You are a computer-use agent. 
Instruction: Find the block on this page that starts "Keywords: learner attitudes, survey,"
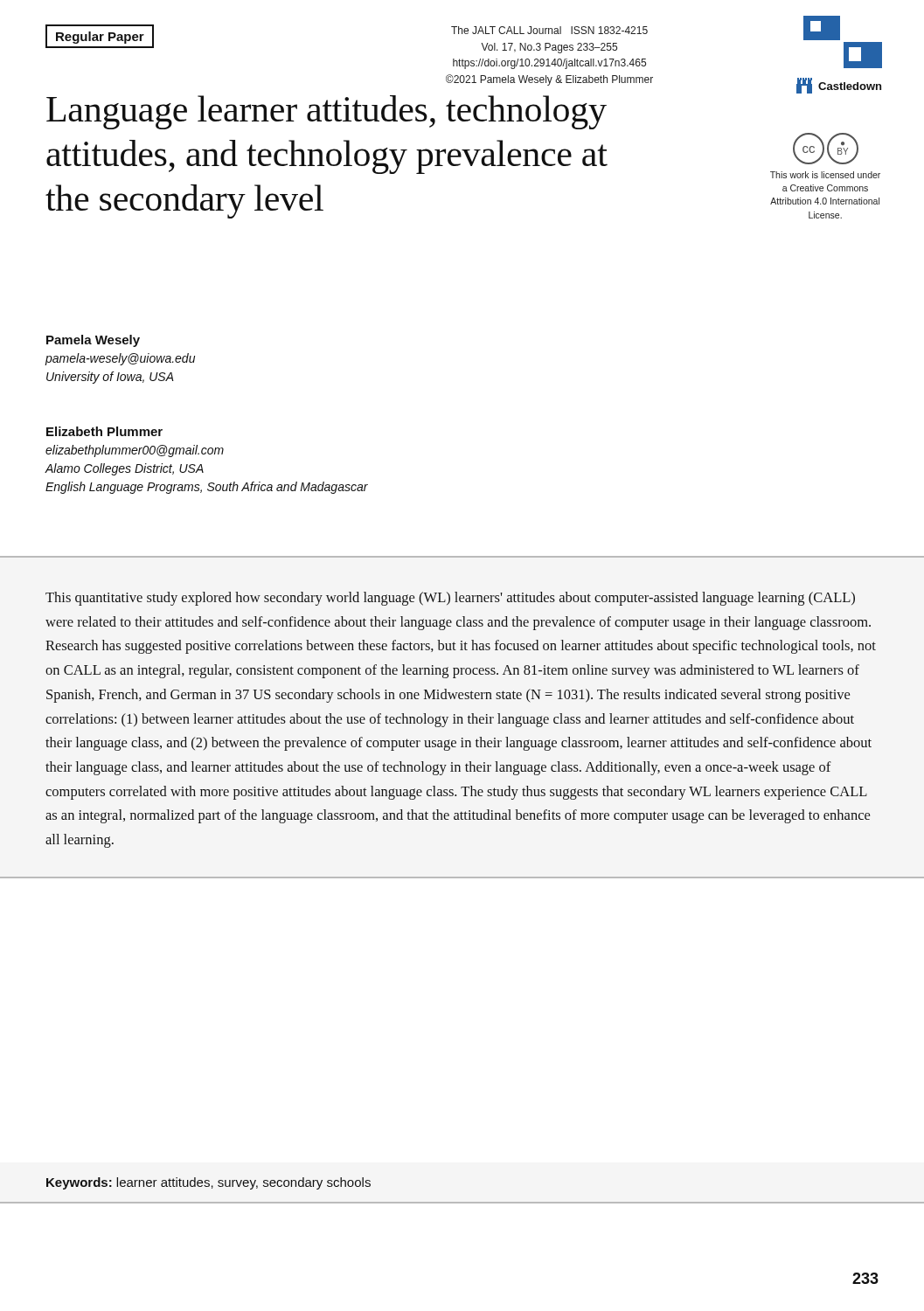(x=208, y=1182)
